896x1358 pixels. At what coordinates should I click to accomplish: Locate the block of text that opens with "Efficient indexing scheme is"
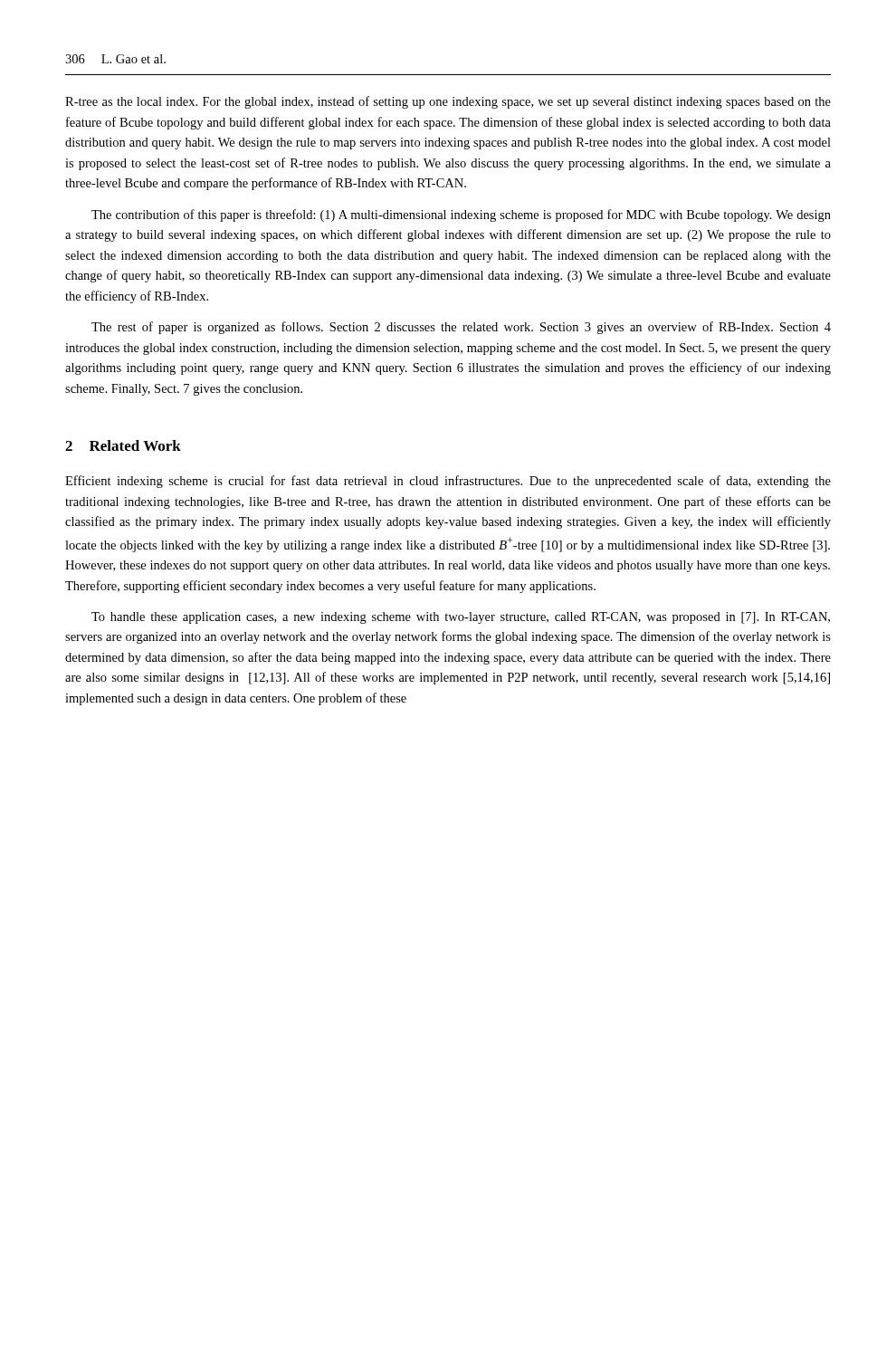click(x=448, y=533)
